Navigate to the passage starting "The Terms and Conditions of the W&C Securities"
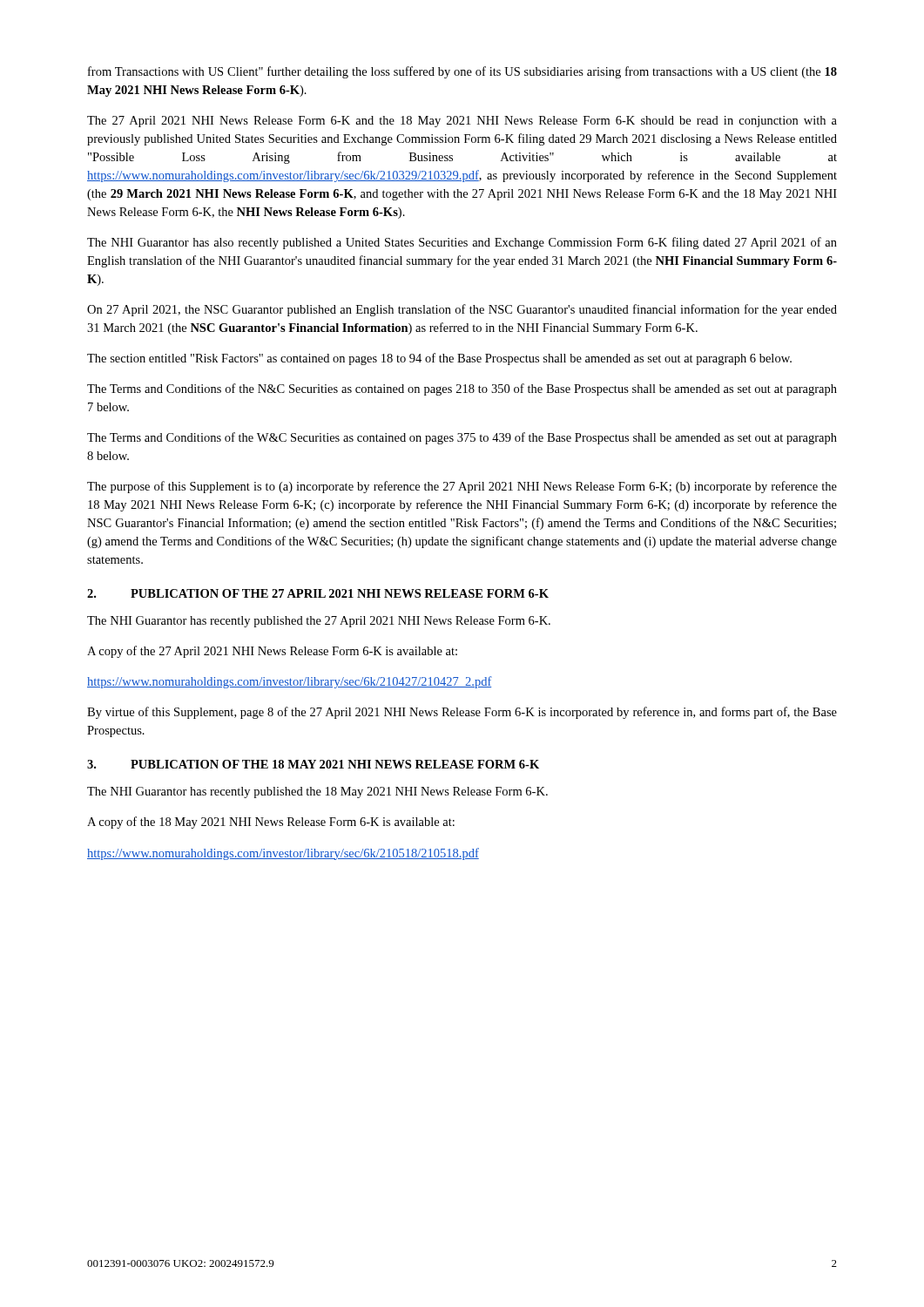 point(462,447)
